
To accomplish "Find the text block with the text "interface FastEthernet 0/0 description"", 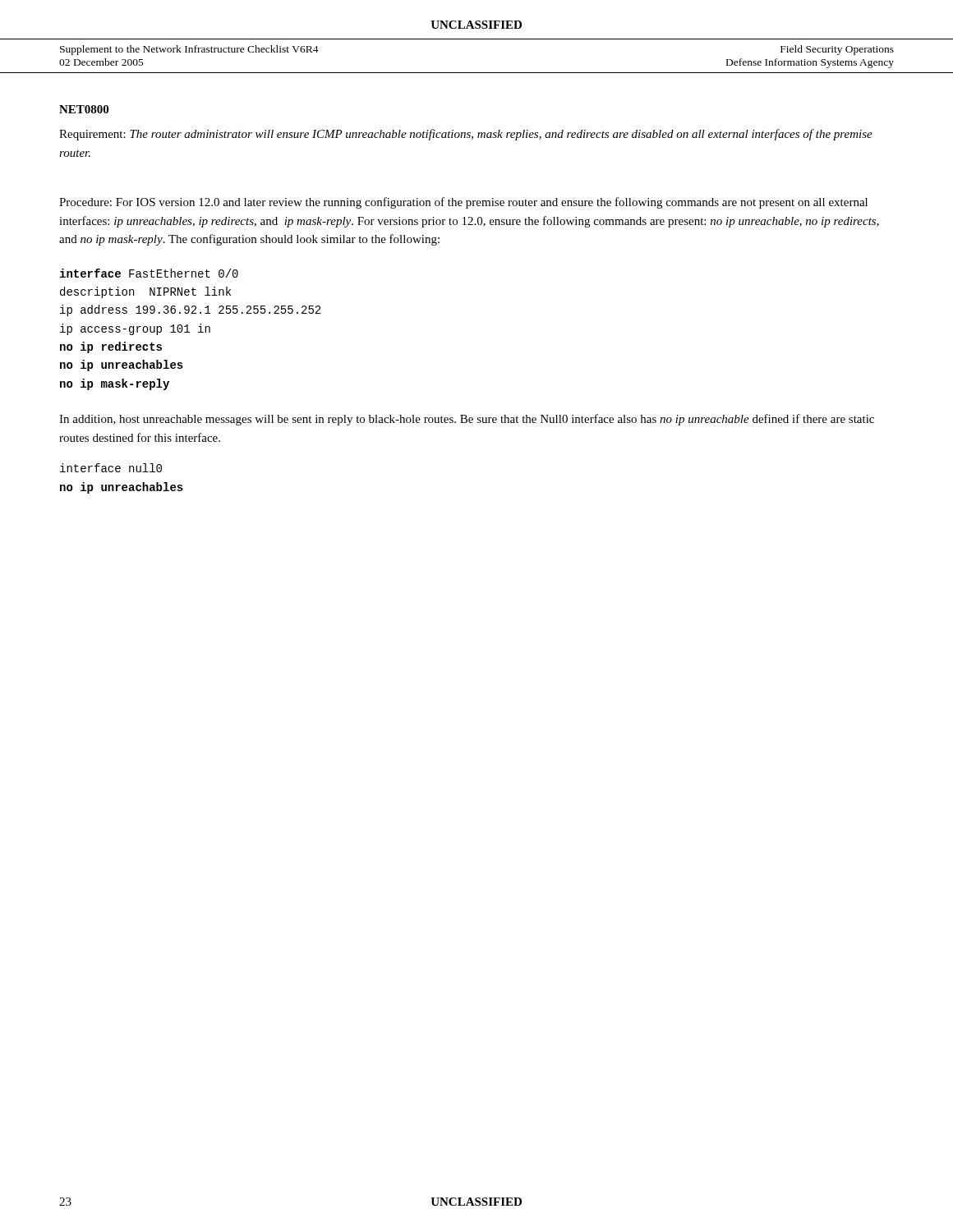I will [190, 329].
